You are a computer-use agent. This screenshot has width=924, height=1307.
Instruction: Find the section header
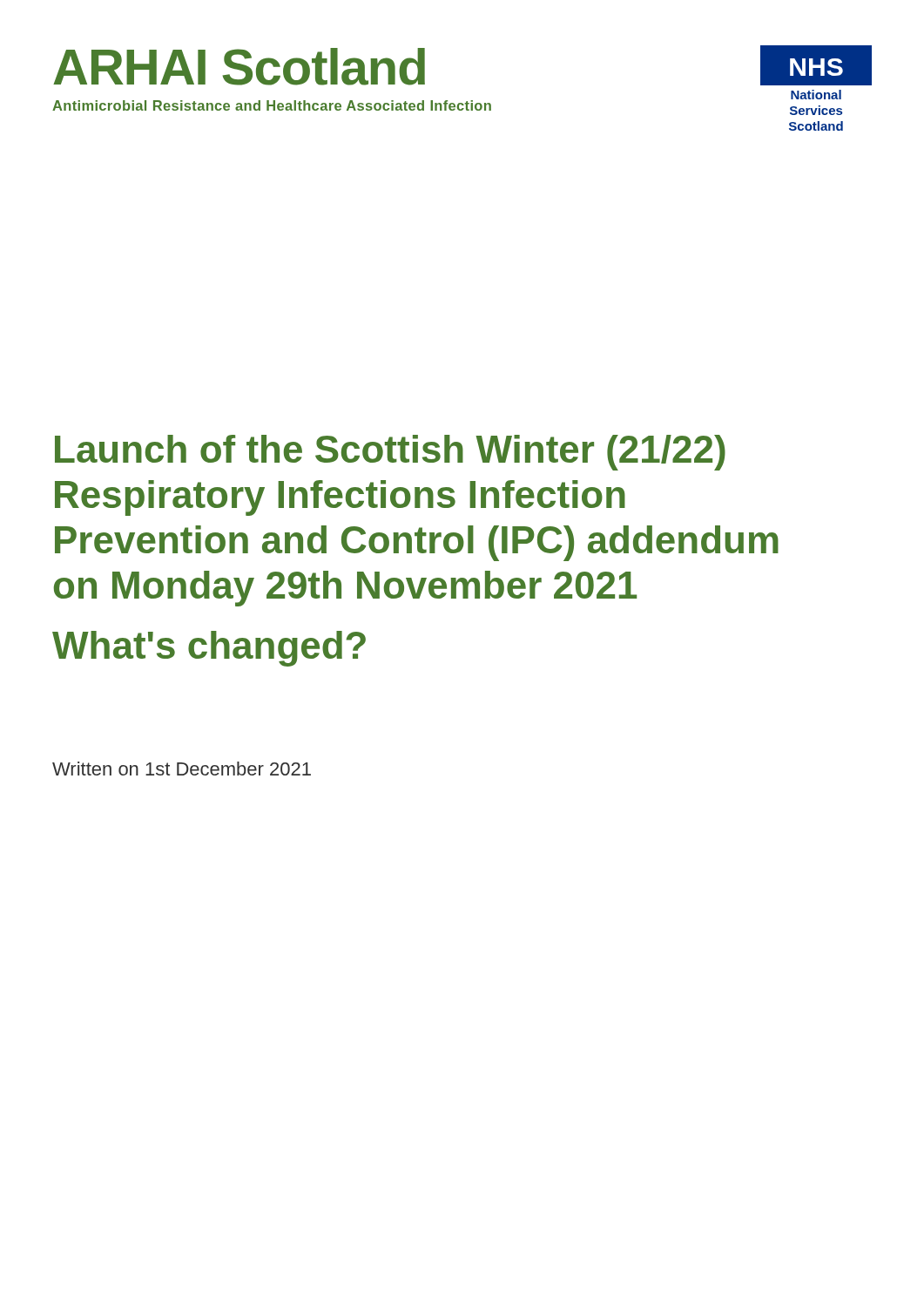click(x=210, y=645)
